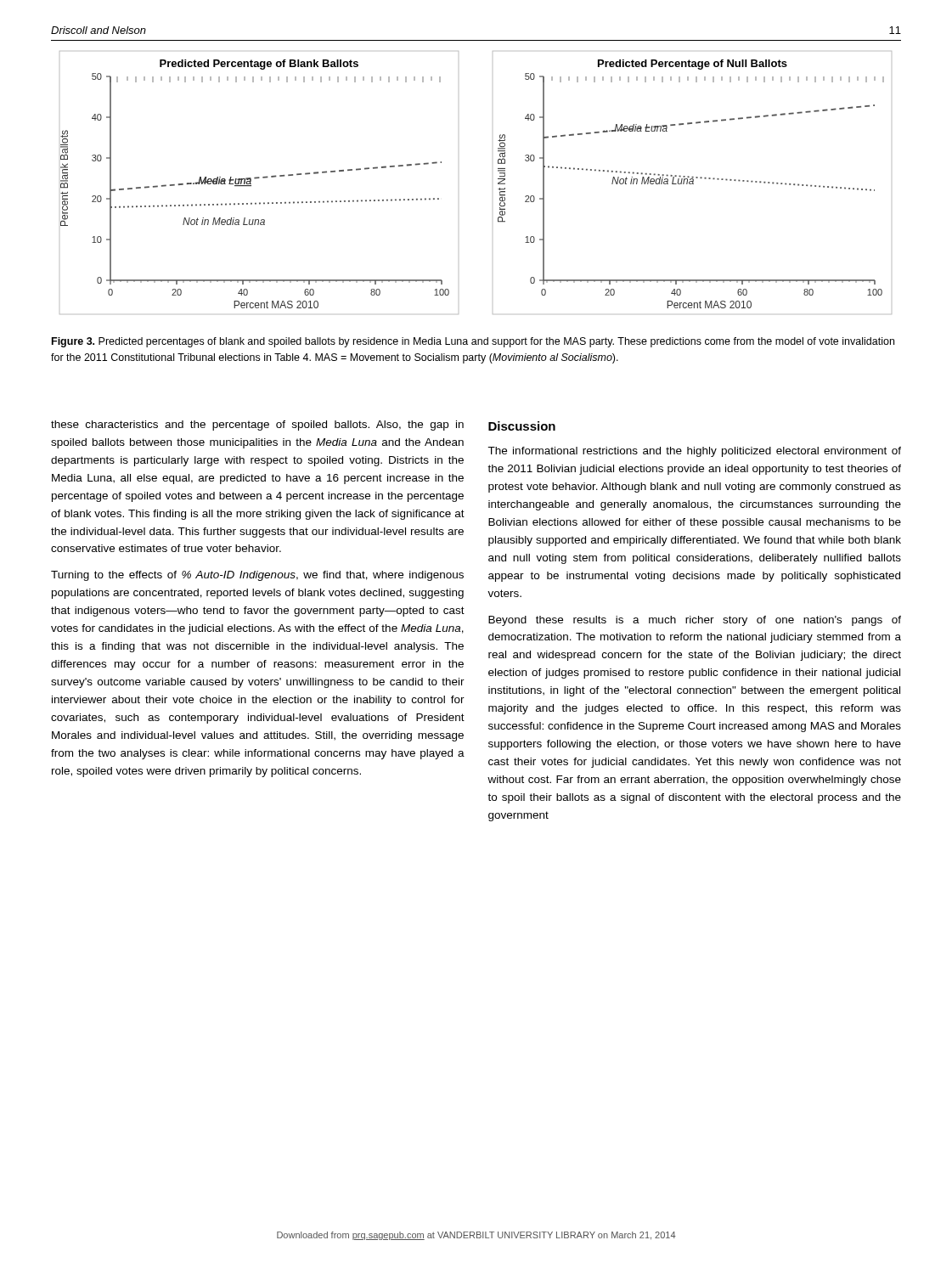Click the caption that begins "Figure 3. Predicted percentages of"
Viewport: 952px width, 1274px height.
point(476,350)
